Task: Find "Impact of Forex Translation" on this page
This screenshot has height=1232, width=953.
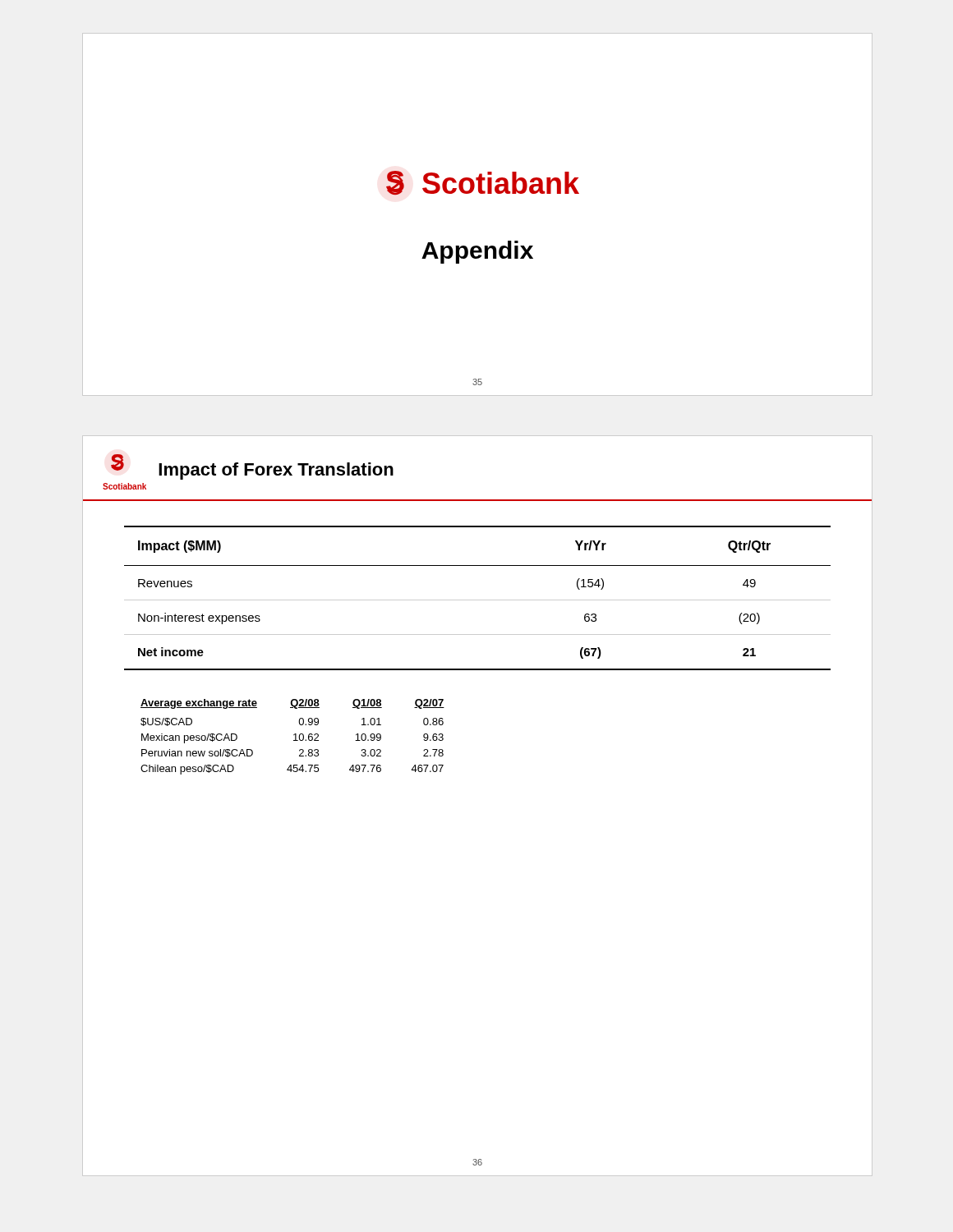Action: pos(276,469)
